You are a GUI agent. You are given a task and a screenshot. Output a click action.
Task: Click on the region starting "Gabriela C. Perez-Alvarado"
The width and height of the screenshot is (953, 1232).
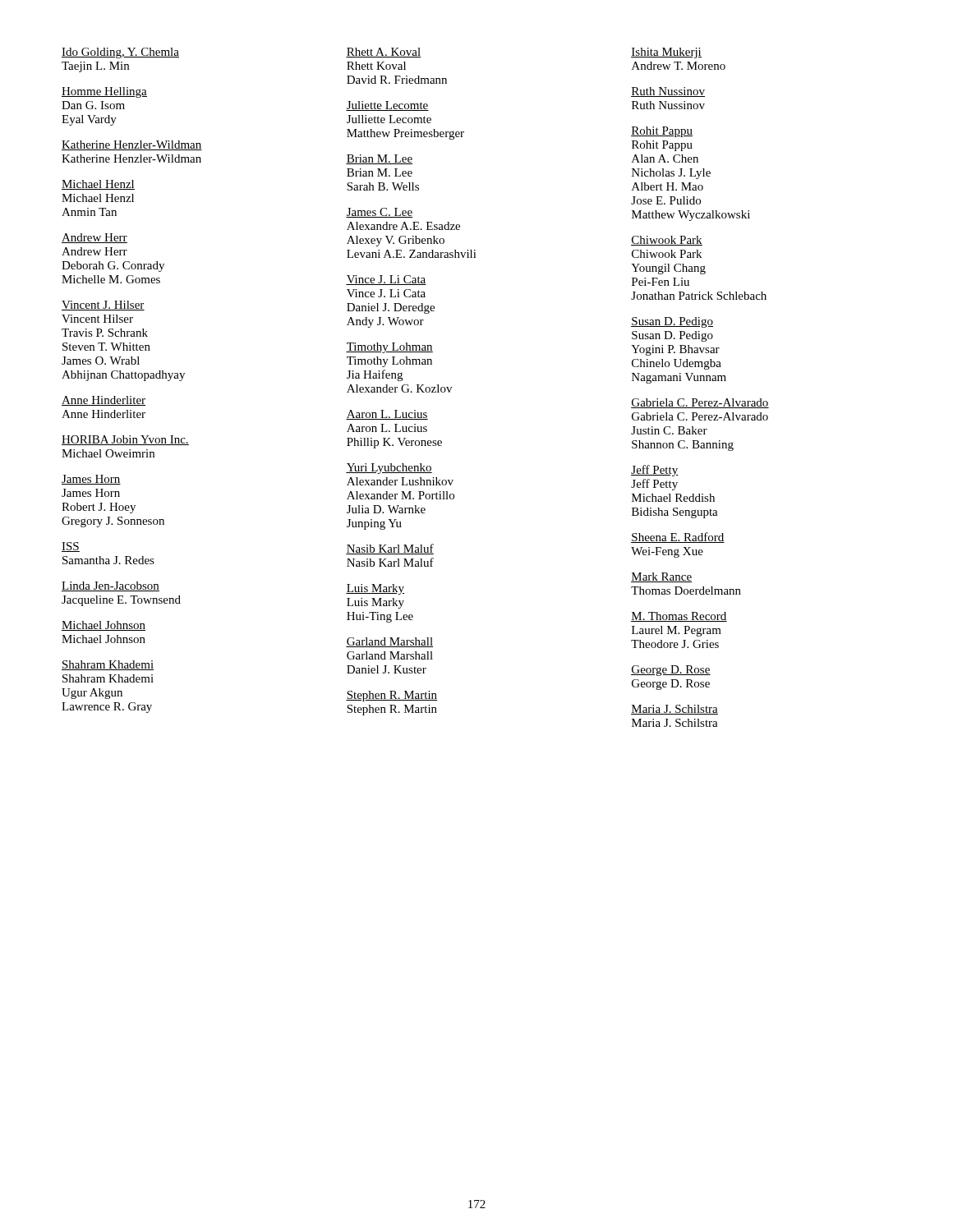pyautogui.click(x=761, y=424)
